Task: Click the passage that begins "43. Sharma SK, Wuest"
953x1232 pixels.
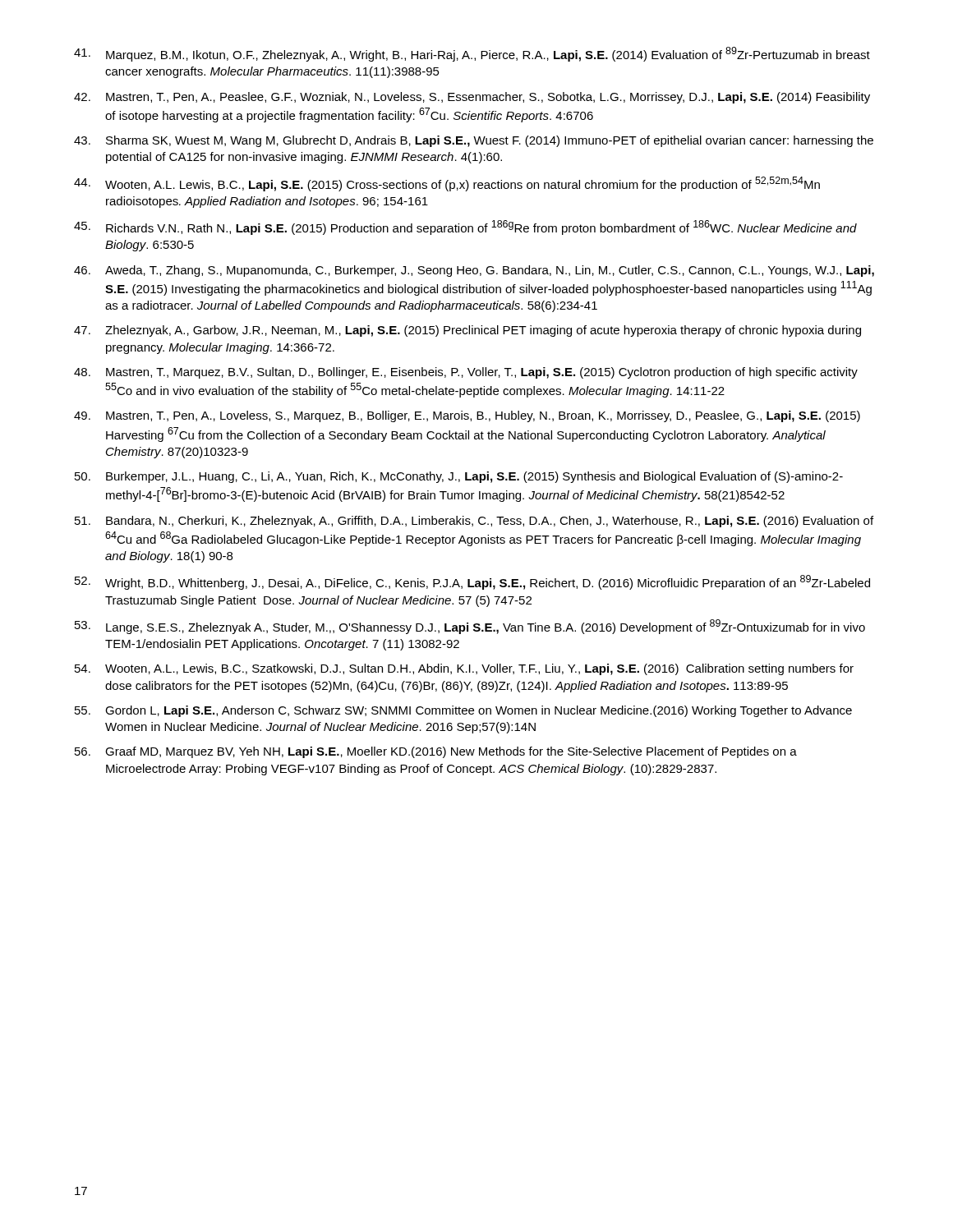Action: point(476,149)
